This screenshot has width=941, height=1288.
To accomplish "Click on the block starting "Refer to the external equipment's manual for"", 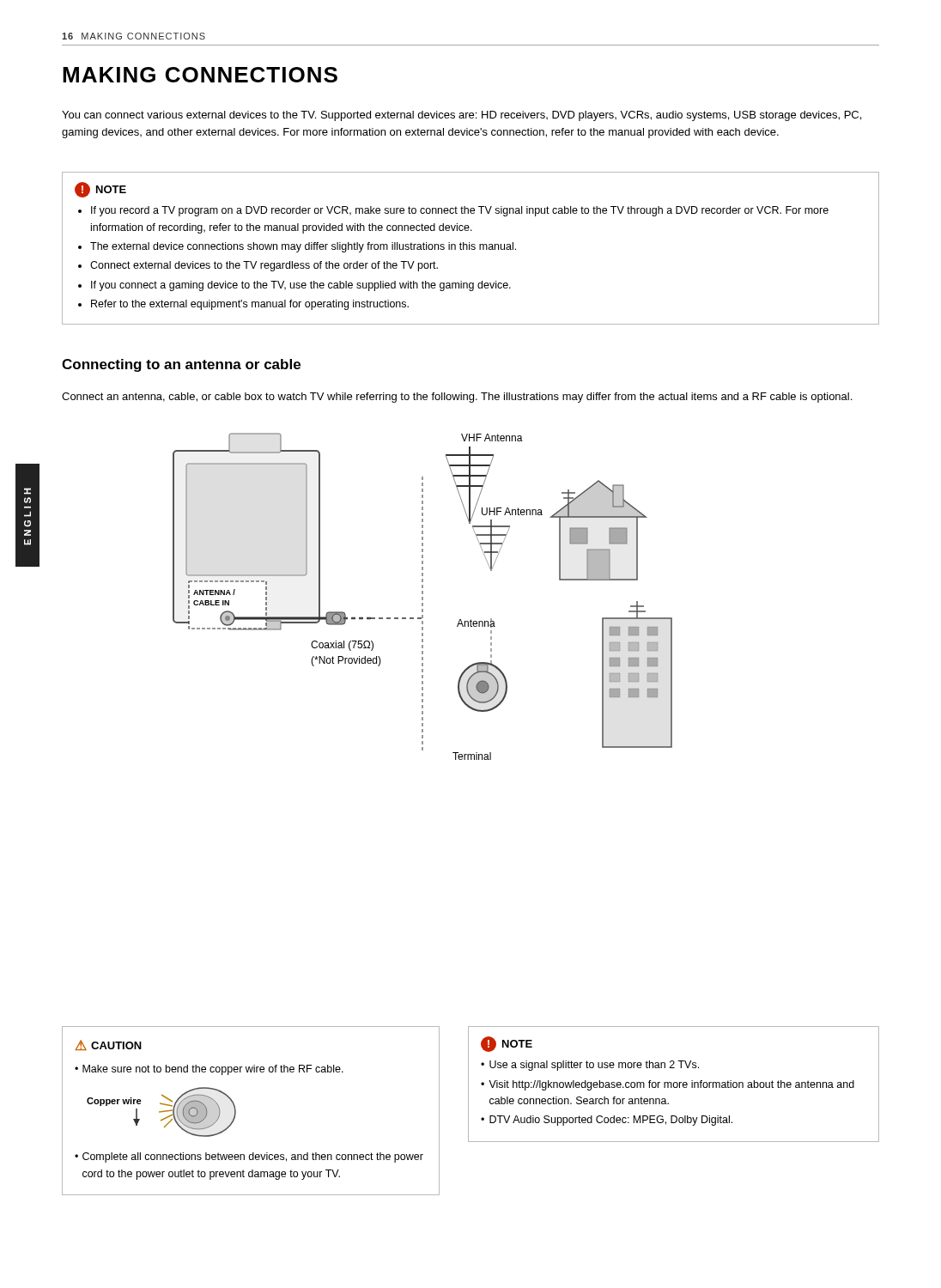I will pos(250,305).
